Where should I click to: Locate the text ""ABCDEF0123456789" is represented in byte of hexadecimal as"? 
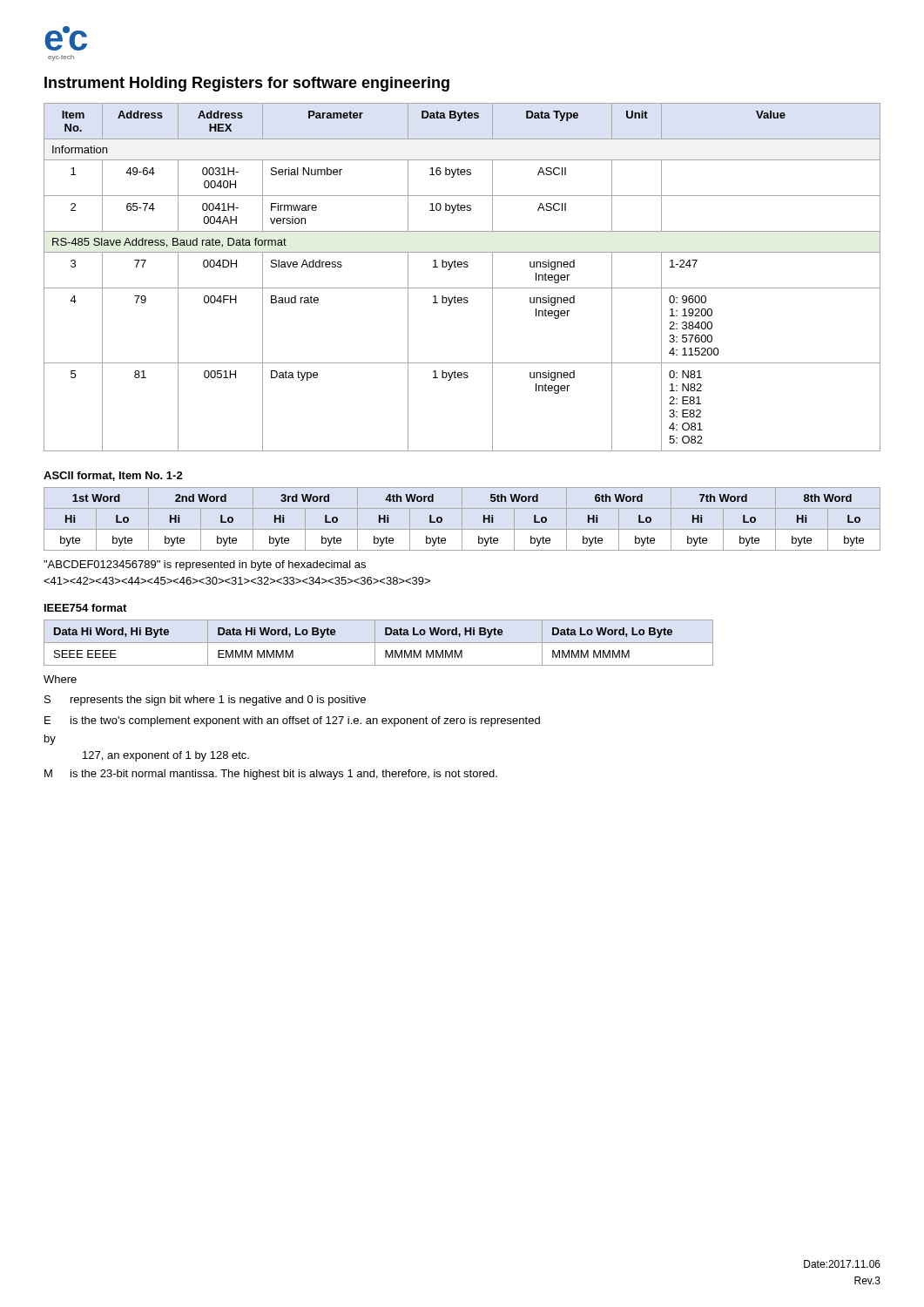pos(205,564)
